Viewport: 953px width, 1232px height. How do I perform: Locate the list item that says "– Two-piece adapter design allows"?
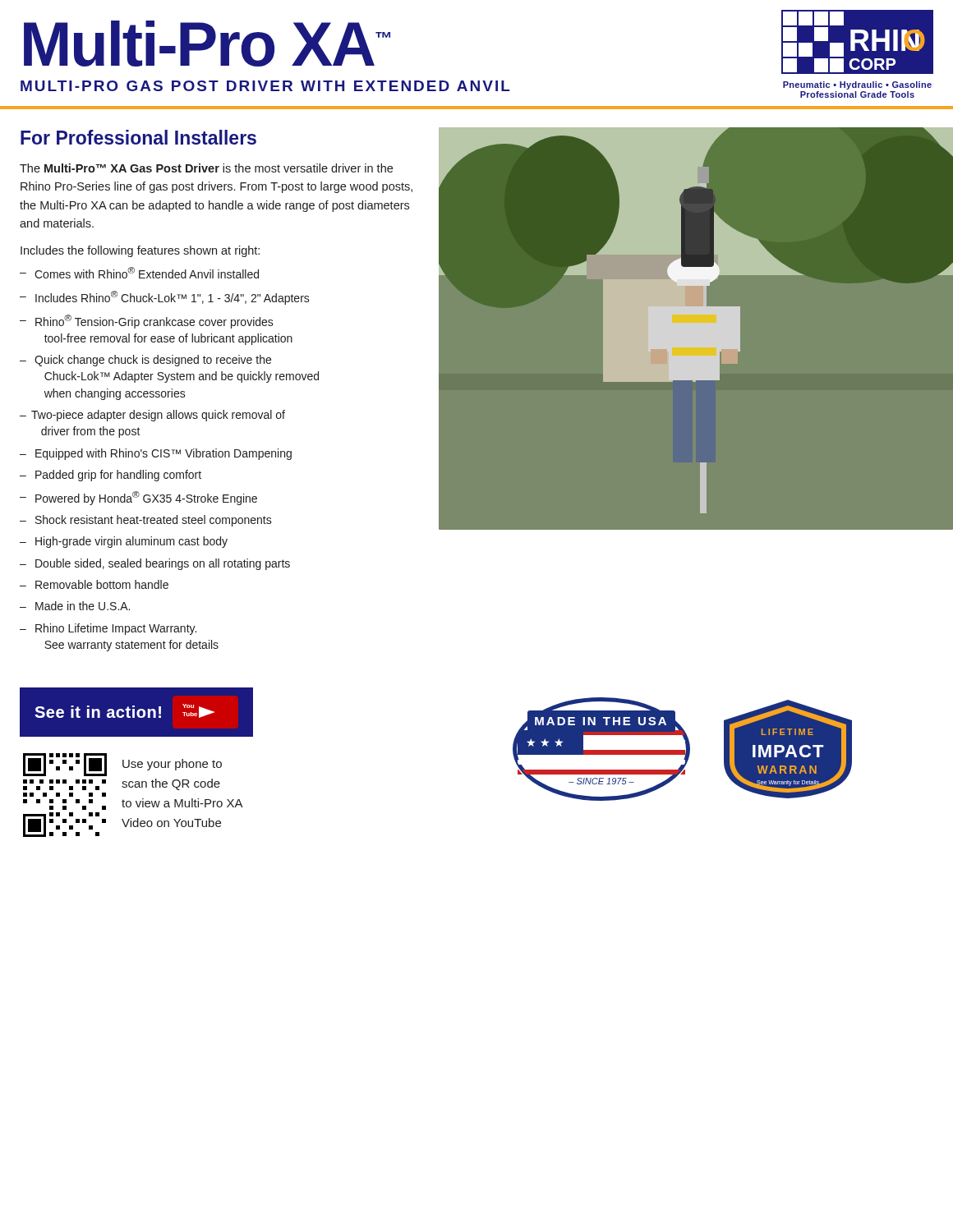tap(152, 422)
